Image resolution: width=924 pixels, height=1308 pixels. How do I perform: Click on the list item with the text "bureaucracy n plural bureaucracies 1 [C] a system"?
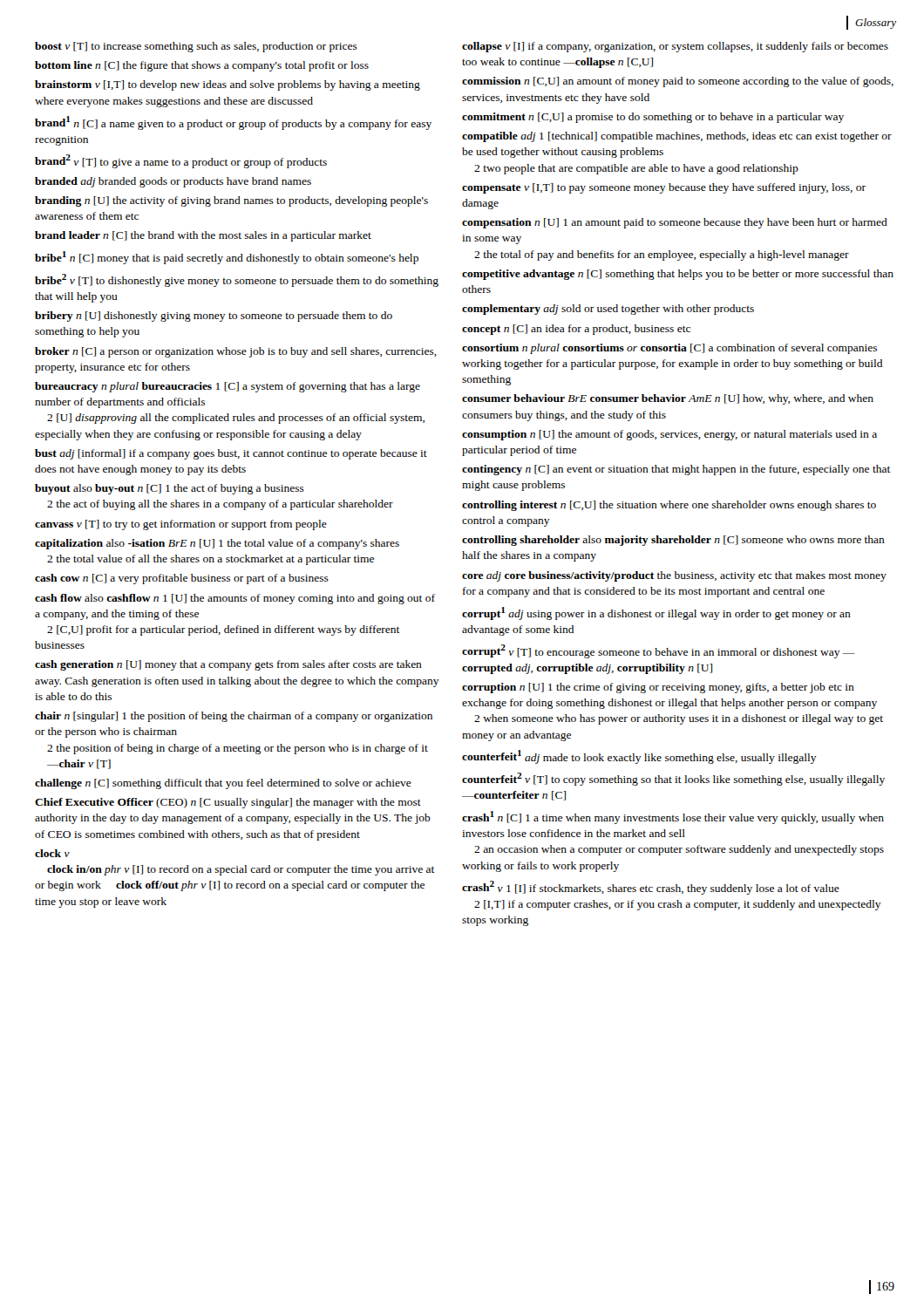pyautogui.click(x=230, y=410)
